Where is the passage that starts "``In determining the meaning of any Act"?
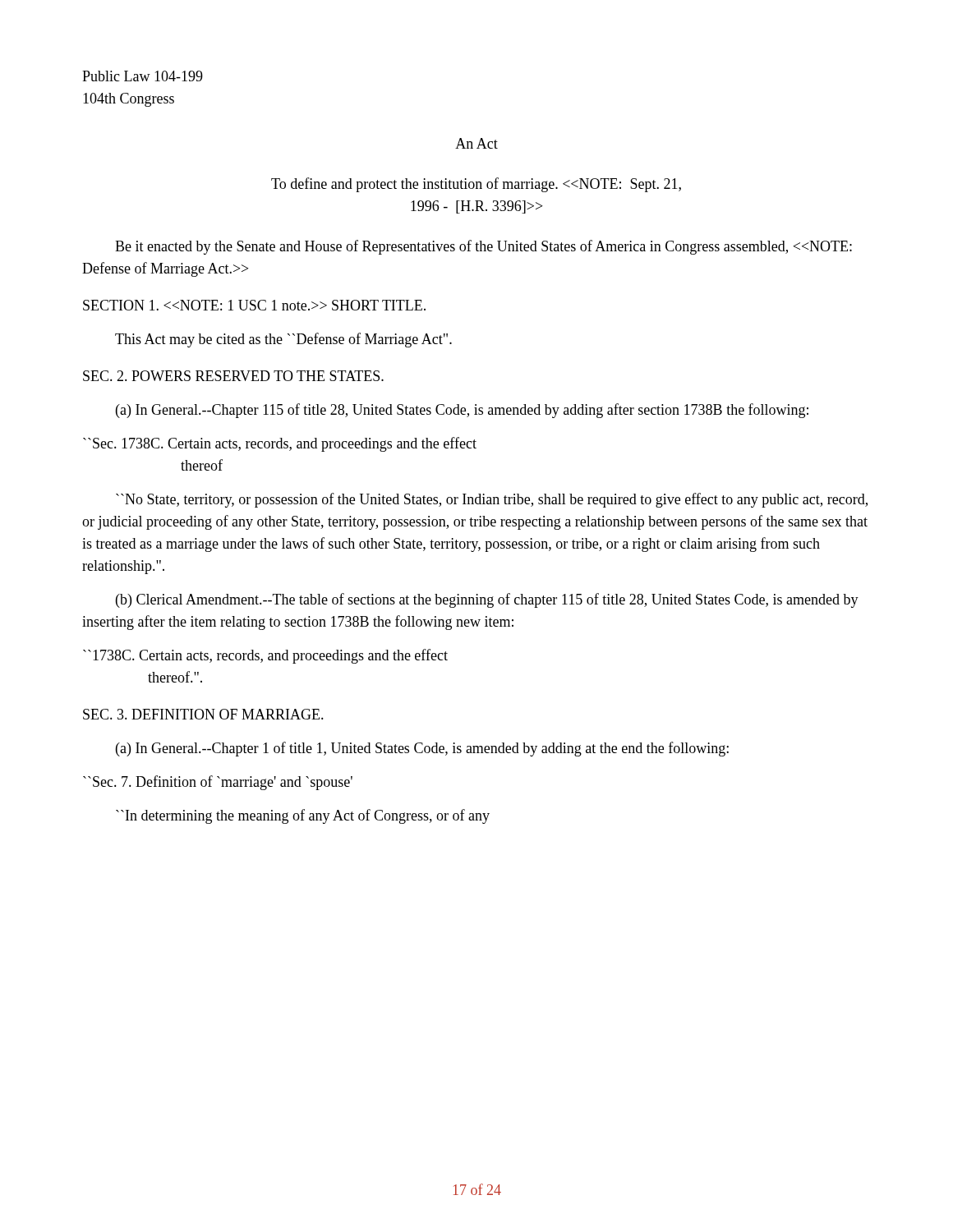Viewport: 953px width, 1232px height. pyautogui.click(x=302, y=816)
